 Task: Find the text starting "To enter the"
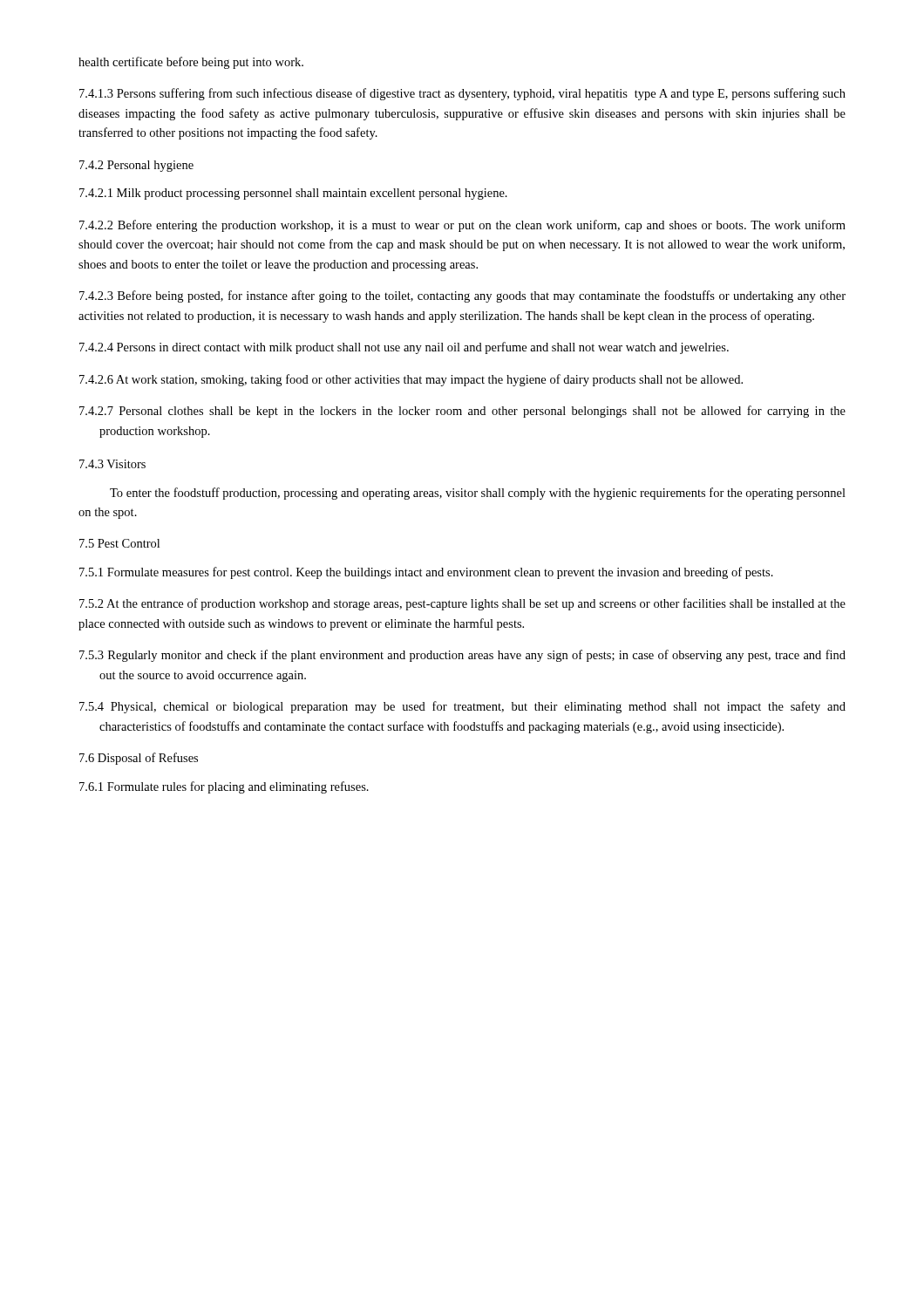[x=462, y=502]
